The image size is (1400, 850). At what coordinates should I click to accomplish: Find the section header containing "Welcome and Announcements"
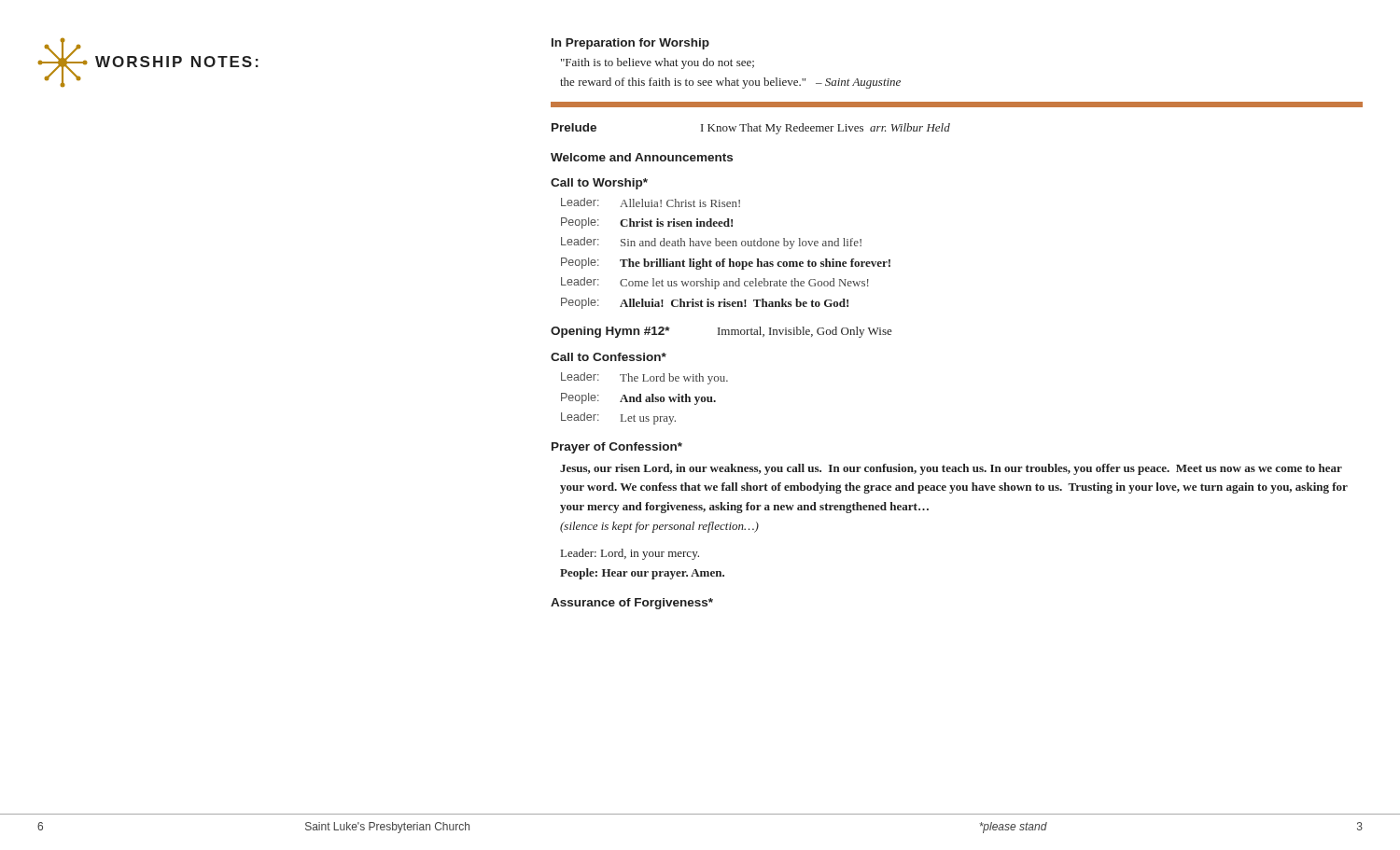[642, 157]
